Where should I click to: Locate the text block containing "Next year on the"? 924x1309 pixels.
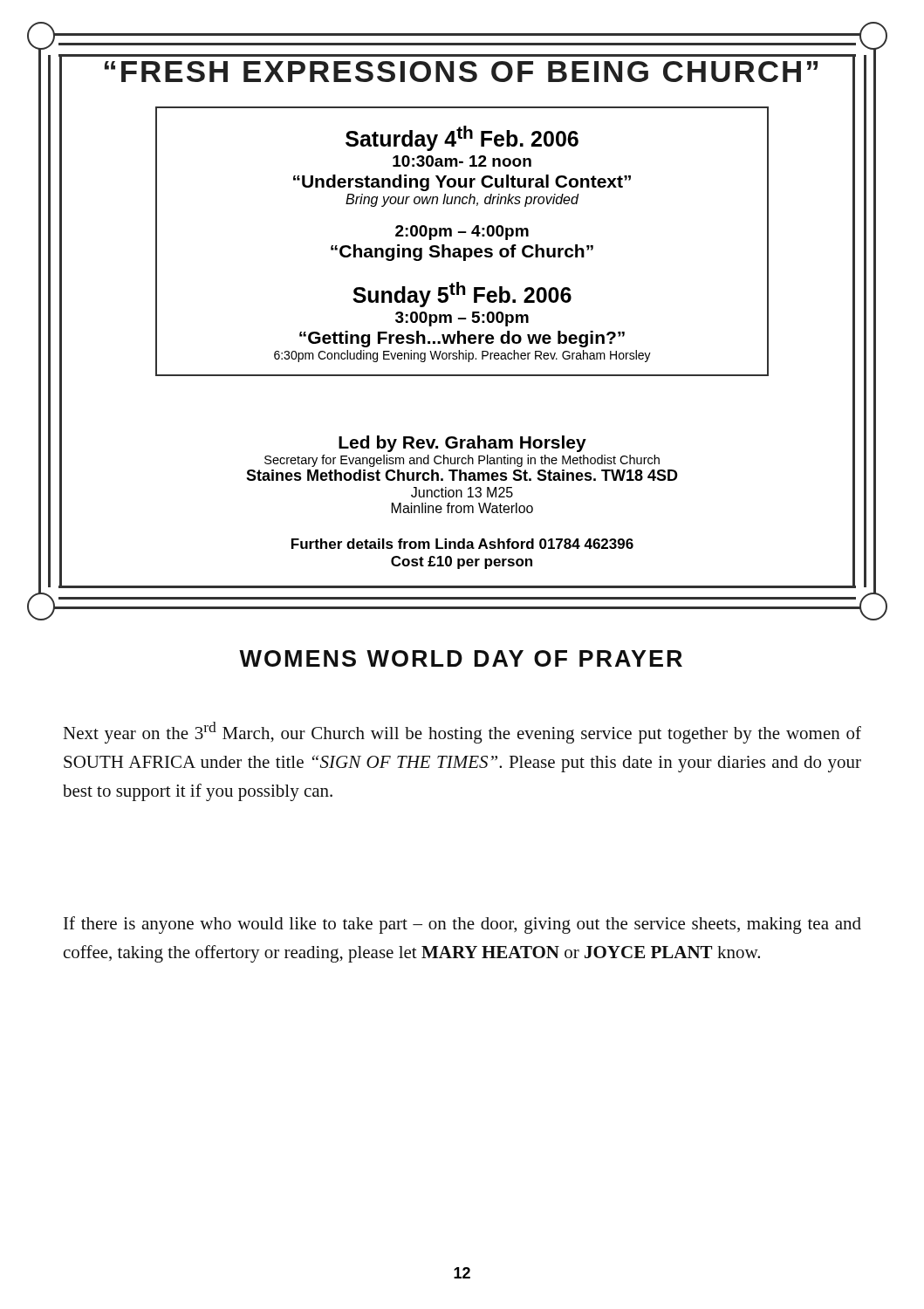(x=462, y=759)
